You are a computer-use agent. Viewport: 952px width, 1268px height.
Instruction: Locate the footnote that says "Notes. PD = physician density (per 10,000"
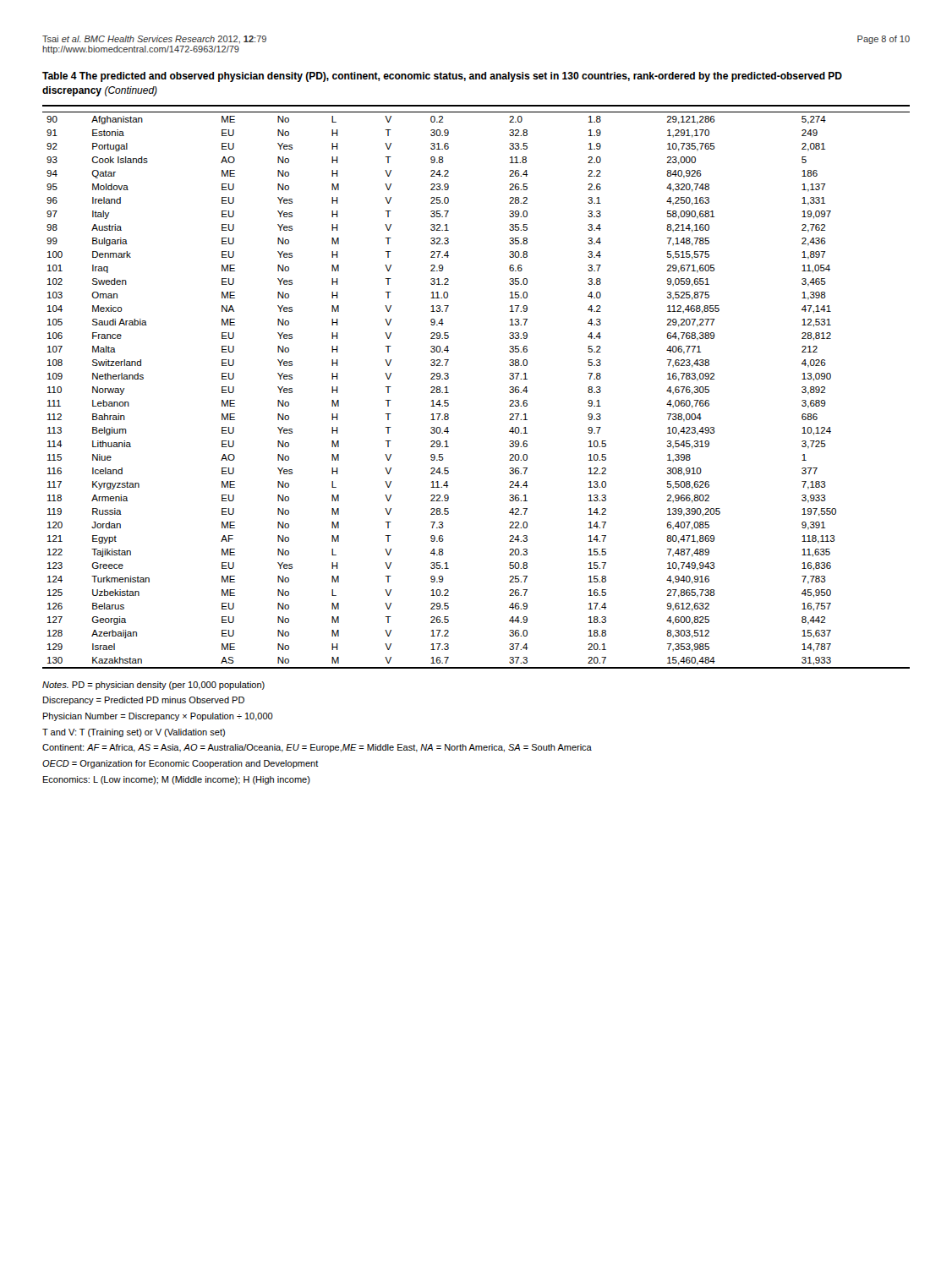tap(153, 686)
